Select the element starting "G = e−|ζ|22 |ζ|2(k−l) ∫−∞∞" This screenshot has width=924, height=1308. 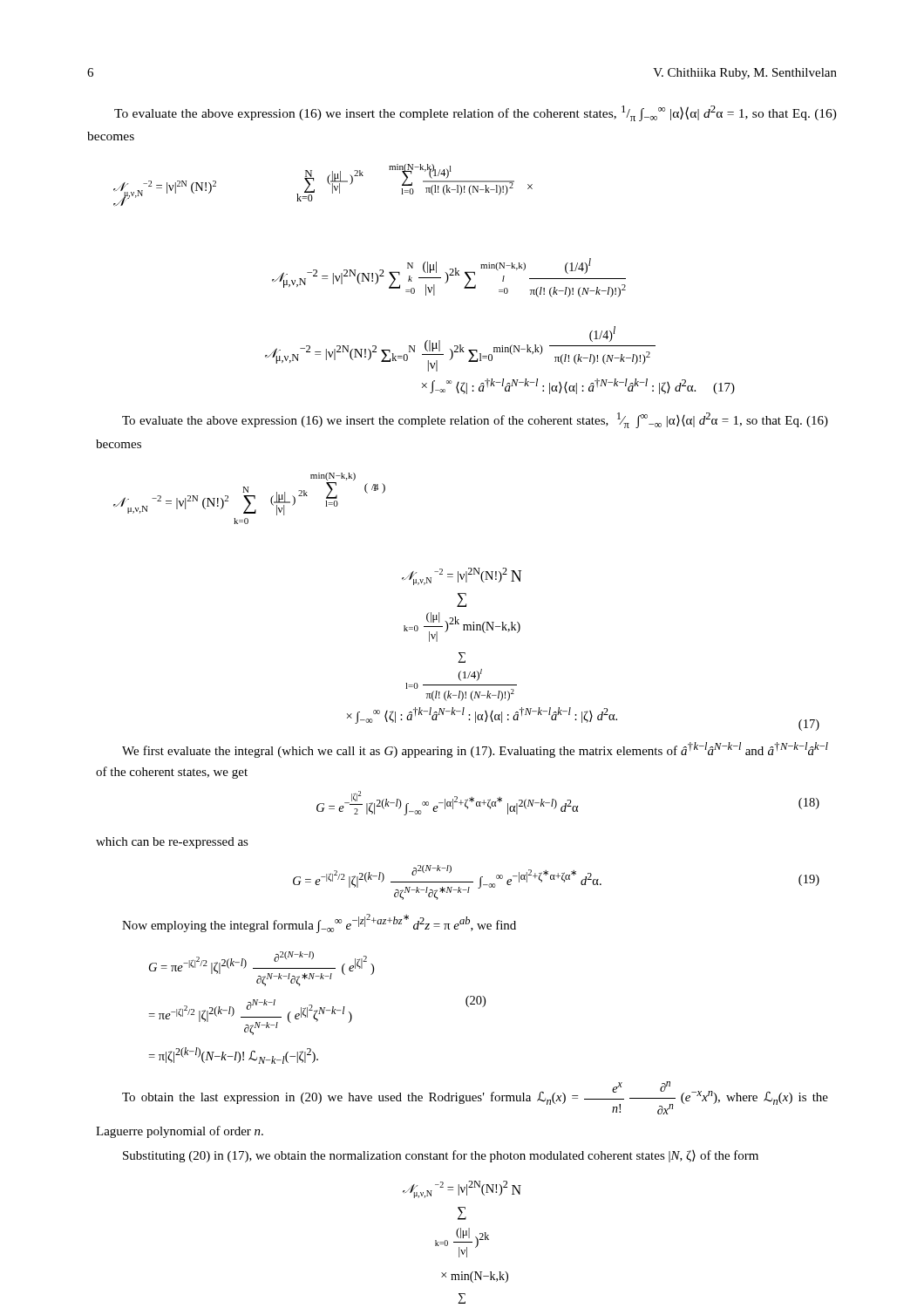click(572, 806)
